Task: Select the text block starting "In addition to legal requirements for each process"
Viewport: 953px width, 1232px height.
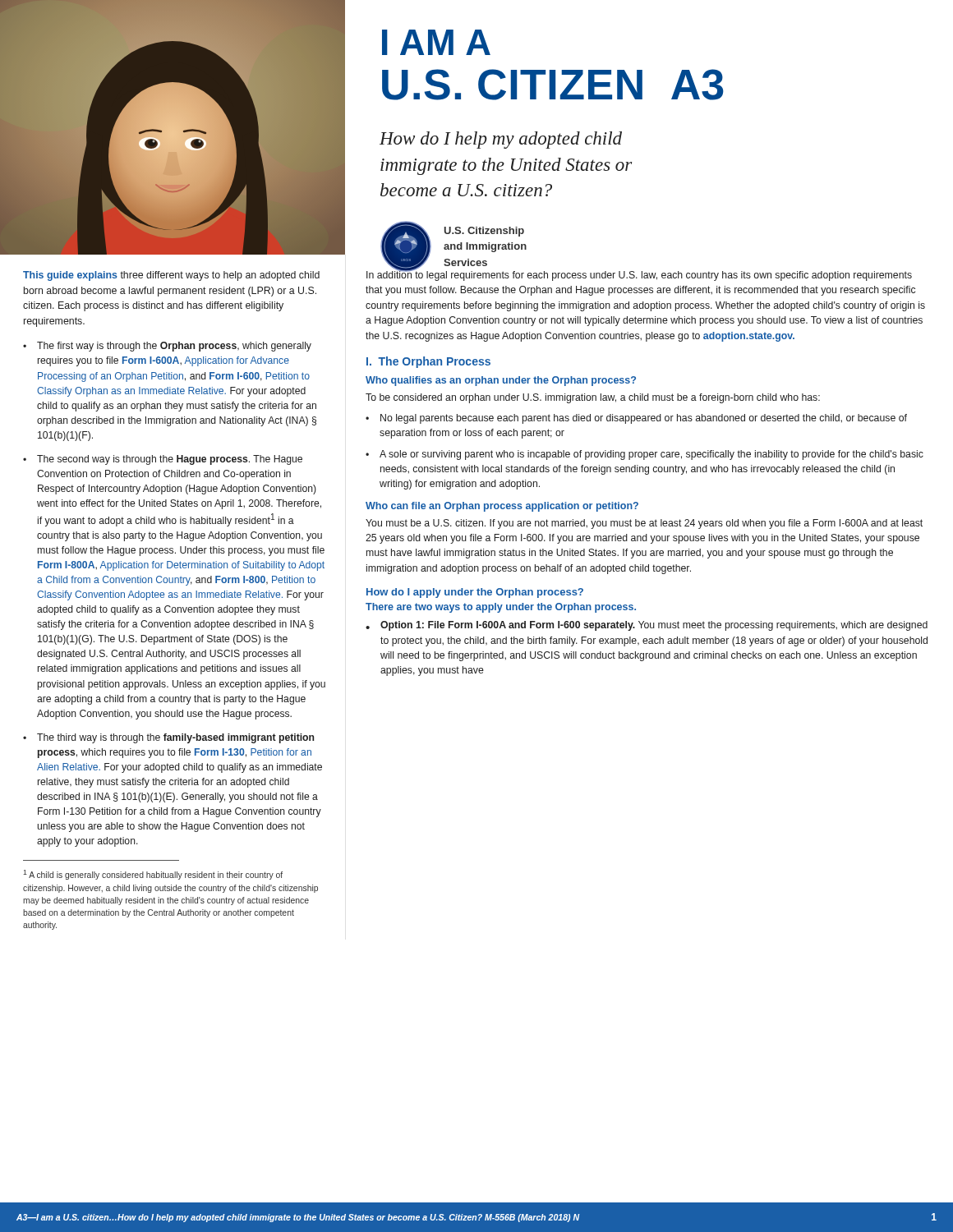Action: tap(645, 305)
